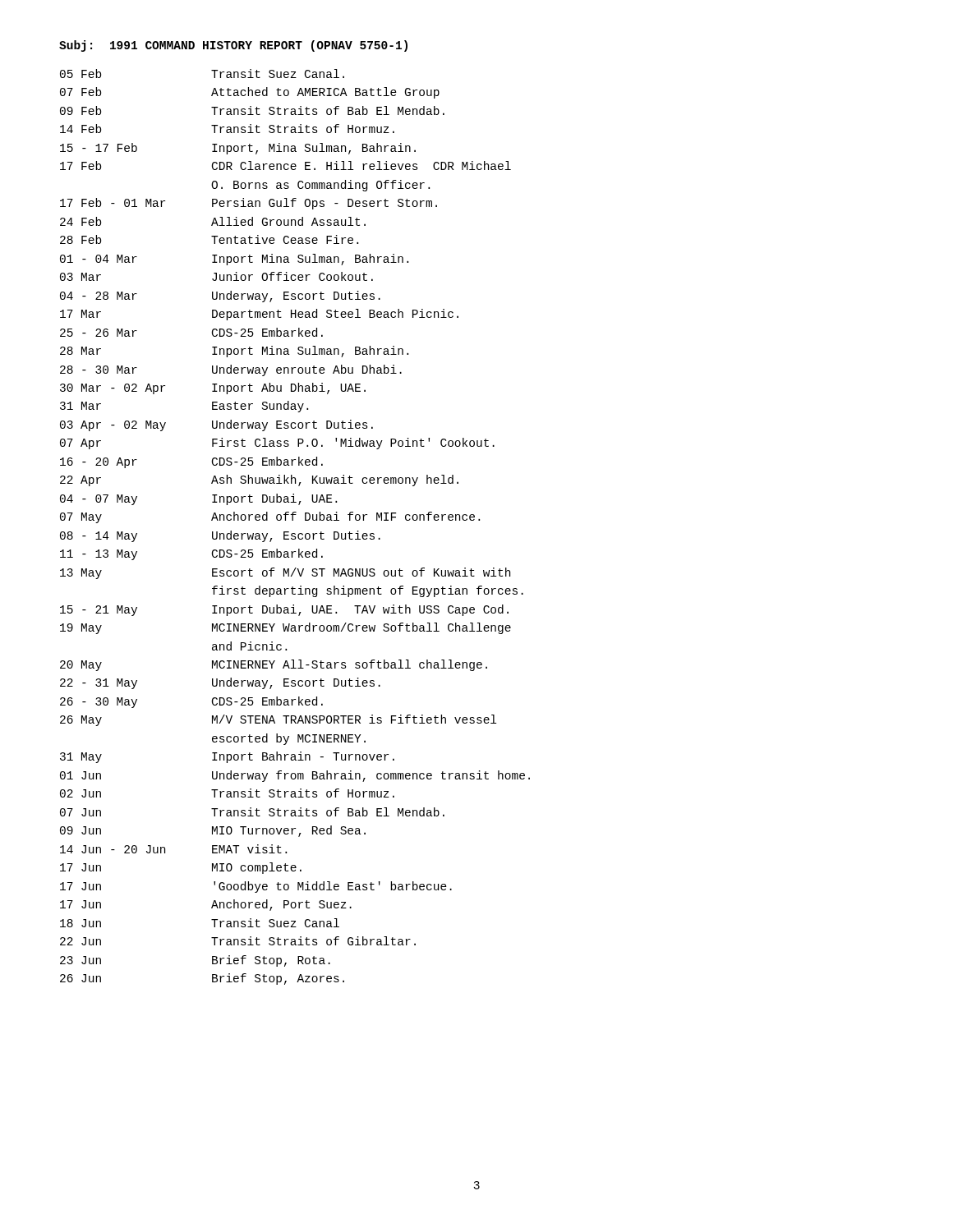953x1232 pixels.
Task: Select the list item that says "16 - 20"
Action: click(x=98, y=462)
